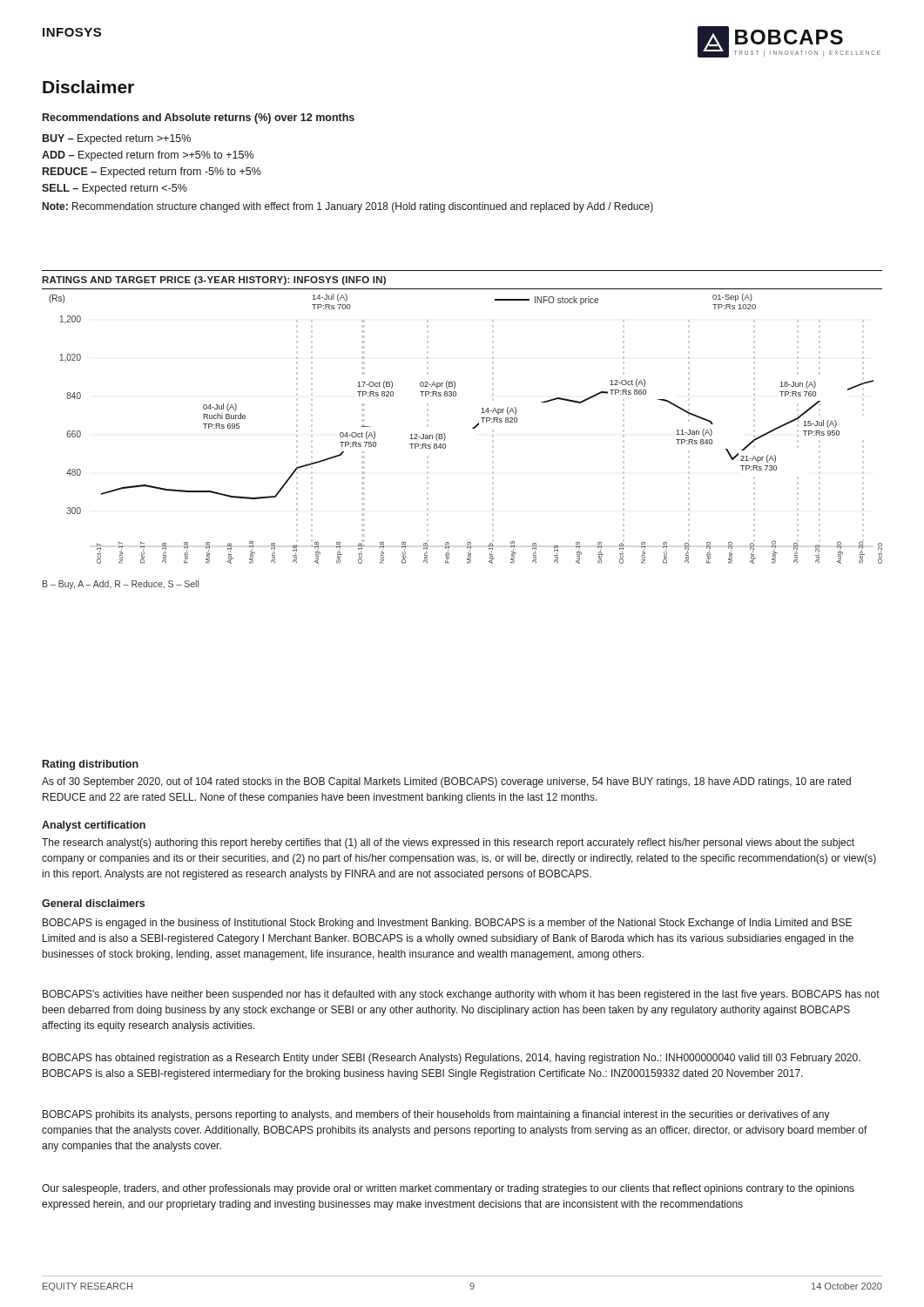
Task: Click on the section header with the text "Analyst certification"
Action: 94,825
